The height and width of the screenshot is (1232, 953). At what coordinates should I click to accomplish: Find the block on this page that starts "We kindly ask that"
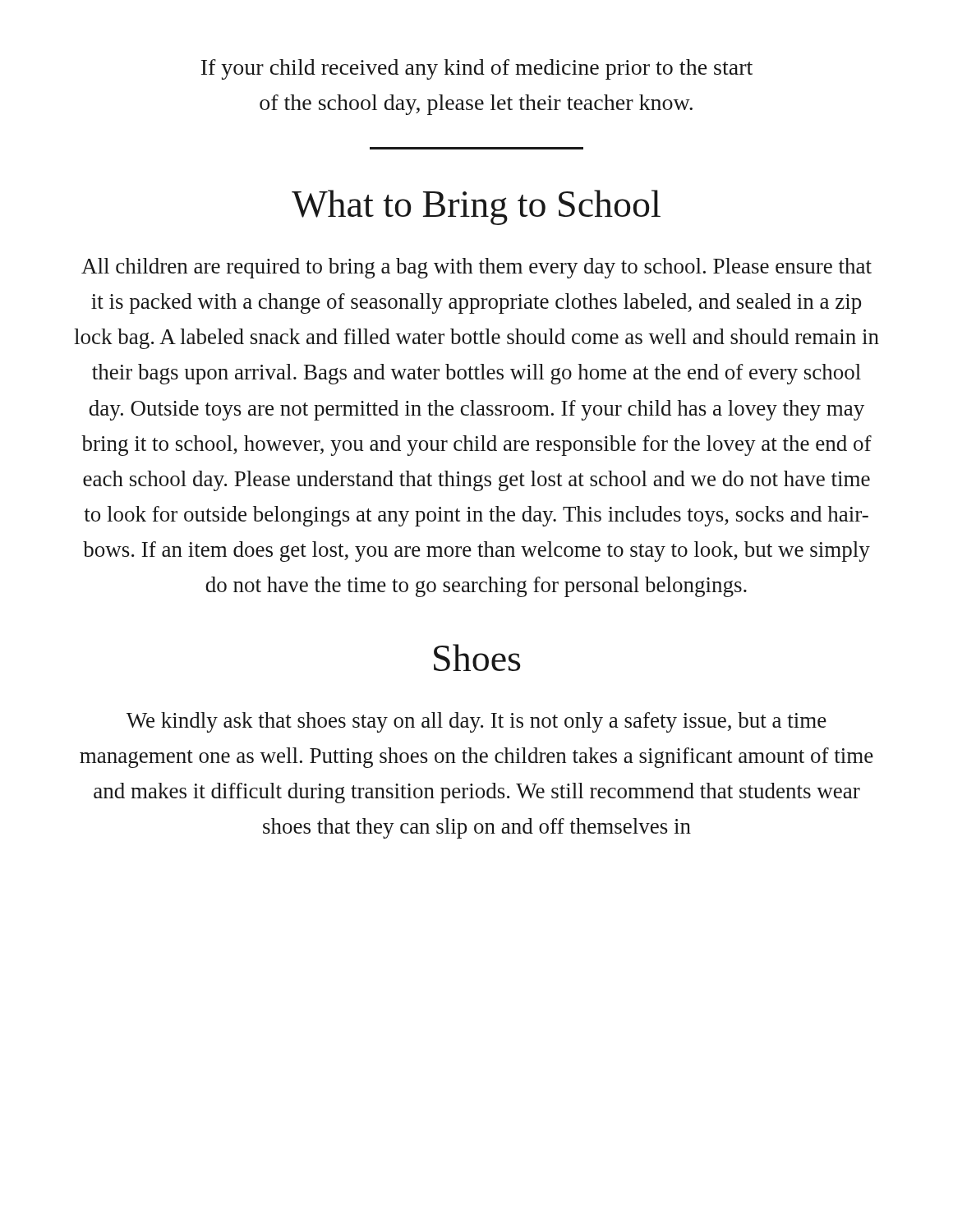(476, 773)
